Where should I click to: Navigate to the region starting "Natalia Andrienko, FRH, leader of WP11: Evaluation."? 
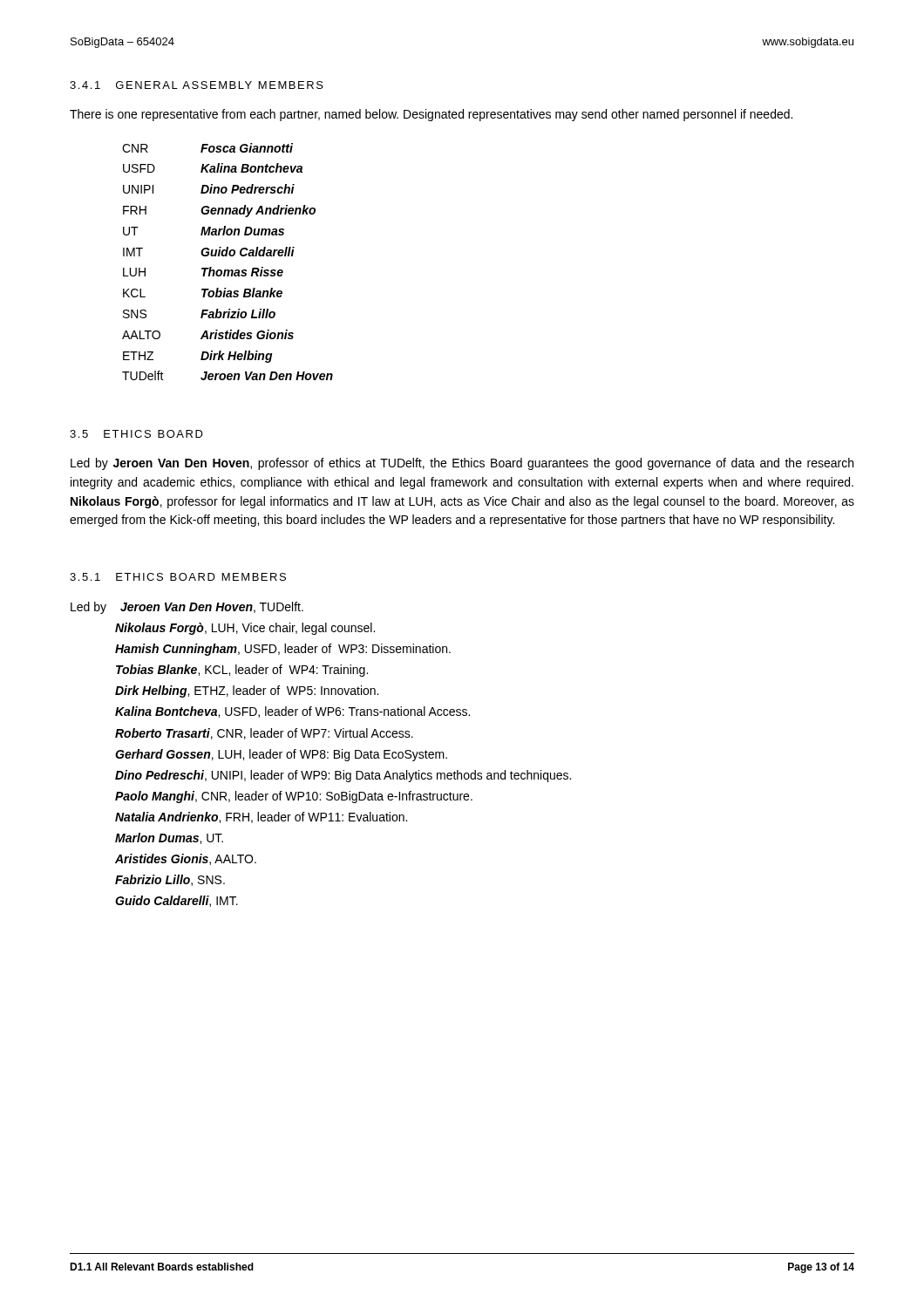(x=262, y=817)
